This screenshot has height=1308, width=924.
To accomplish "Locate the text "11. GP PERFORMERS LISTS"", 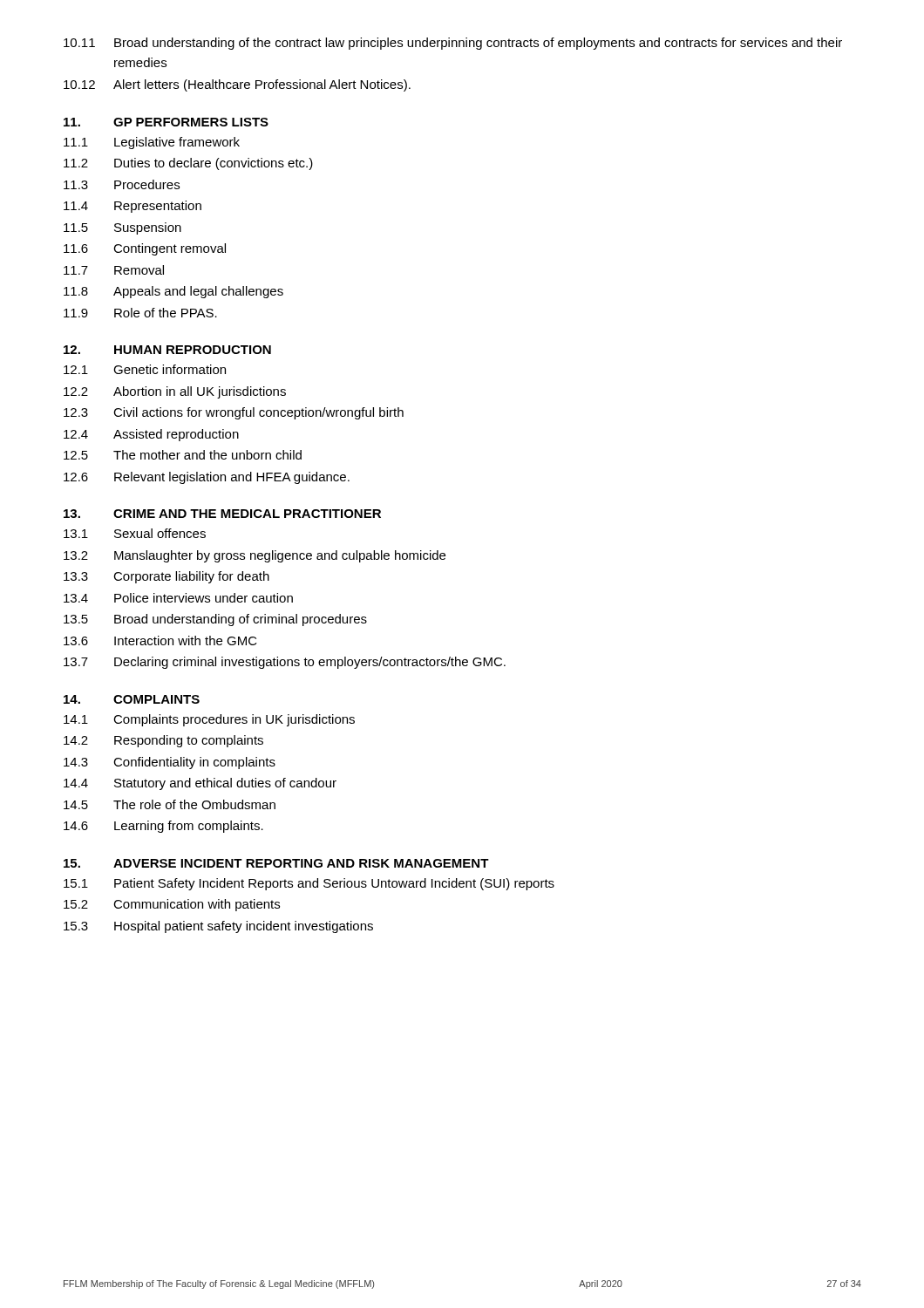I will pyautogui.click(x=166, y=121).
